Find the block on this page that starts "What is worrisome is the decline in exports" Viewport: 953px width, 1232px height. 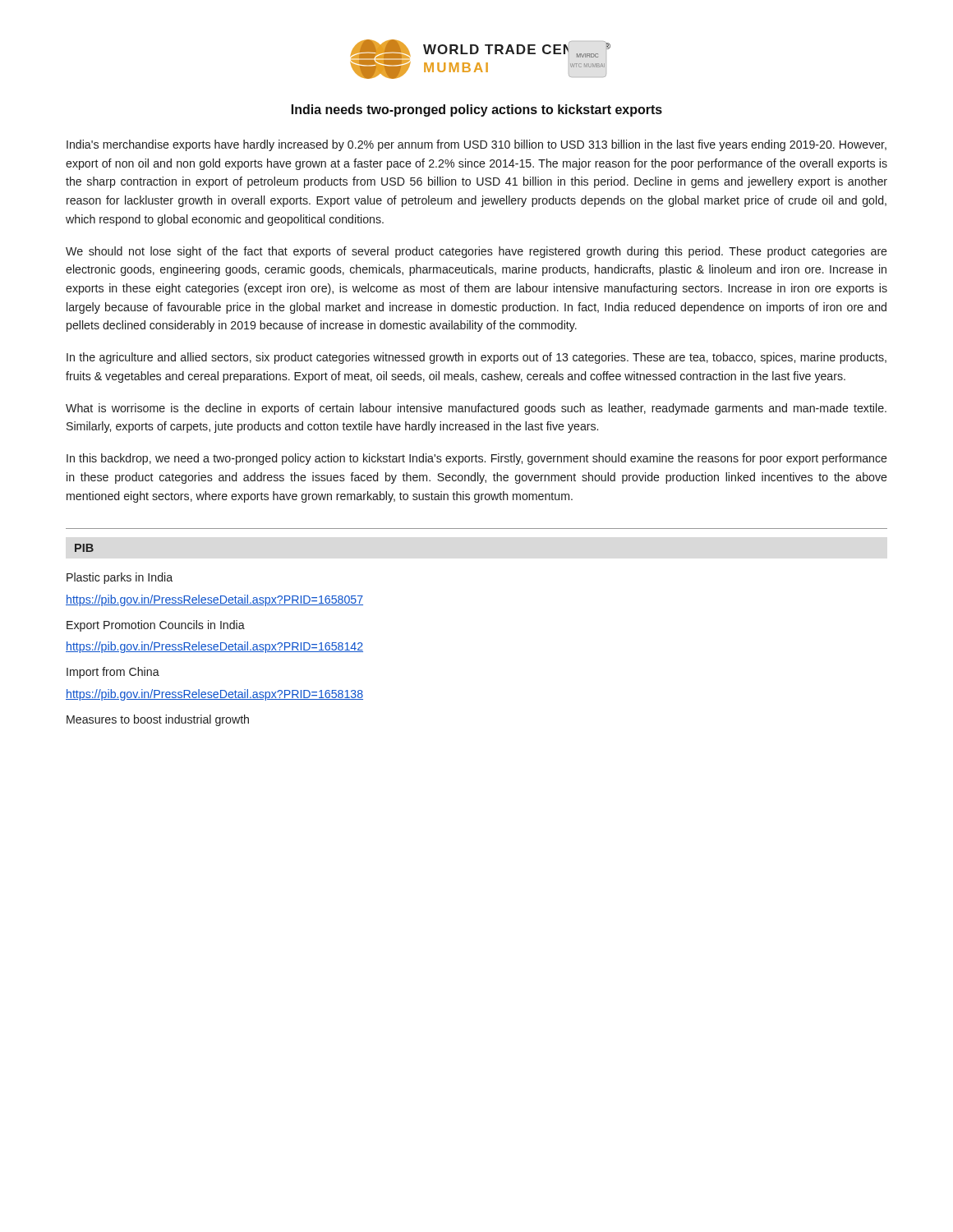coord(476,417)
